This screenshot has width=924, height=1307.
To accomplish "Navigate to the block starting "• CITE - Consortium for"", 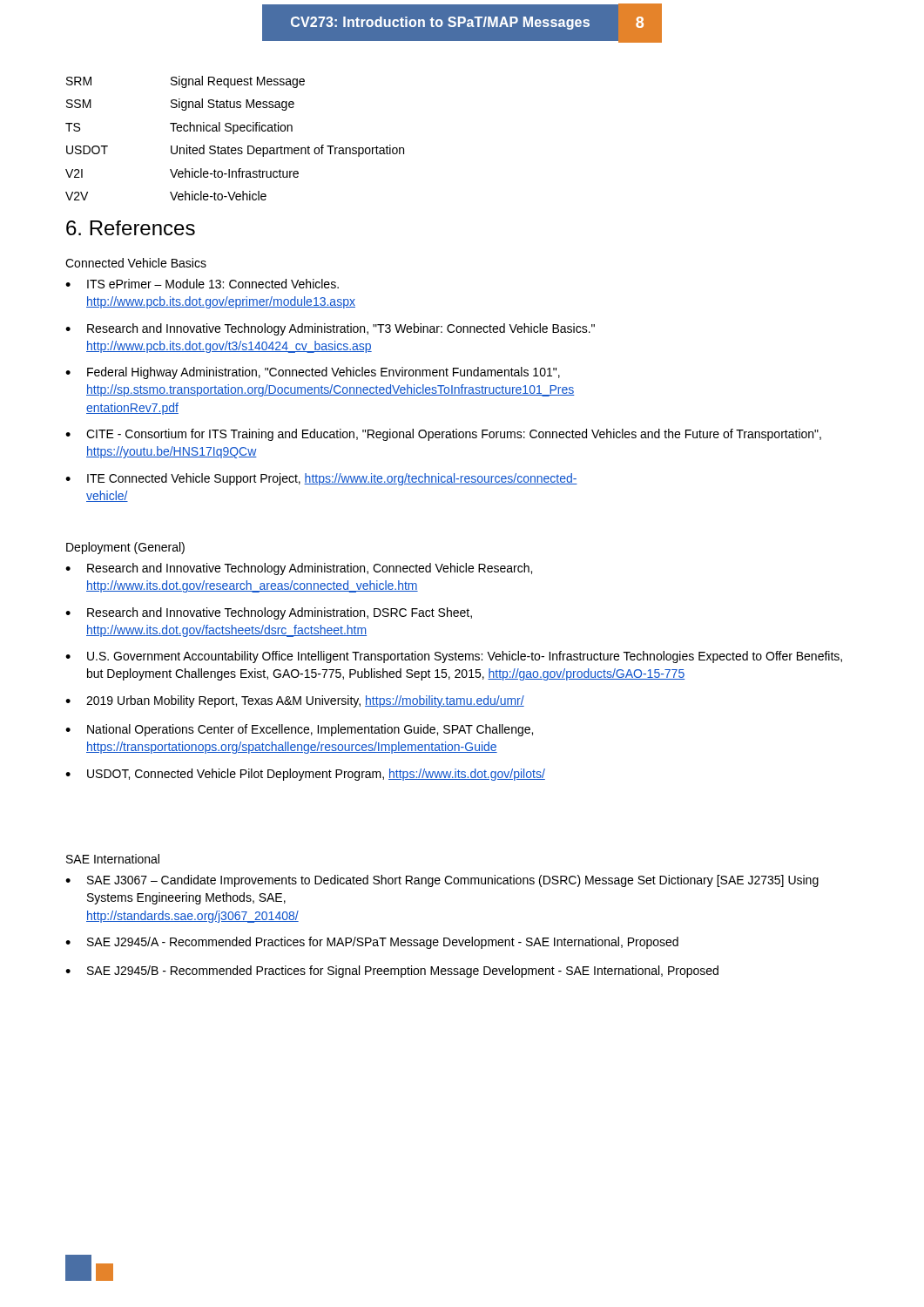I will tap(462, 443).
